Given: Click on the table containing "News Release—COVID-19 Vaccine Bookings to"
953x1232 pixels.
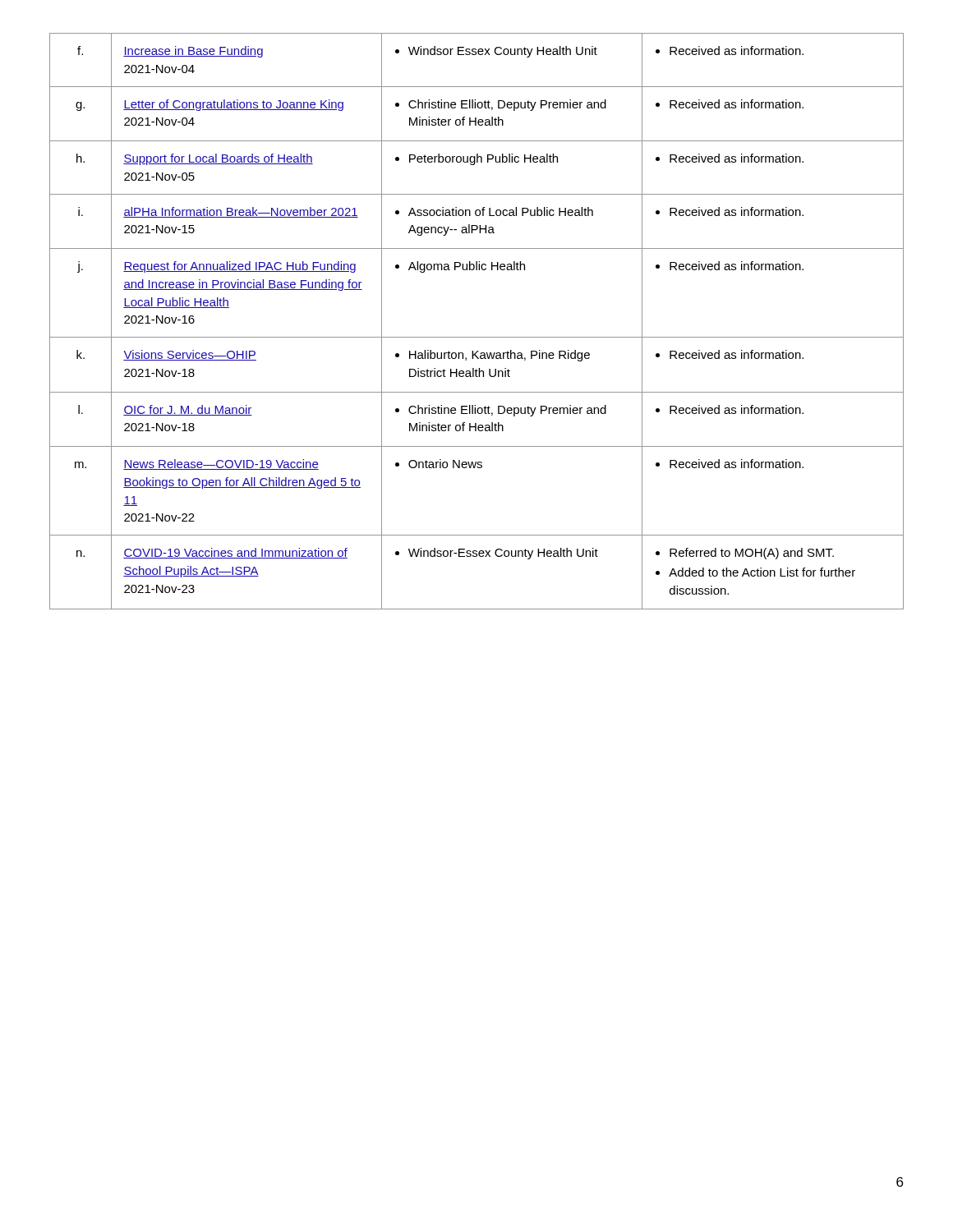Looking at the screenshot, I should tap(476, 321).
